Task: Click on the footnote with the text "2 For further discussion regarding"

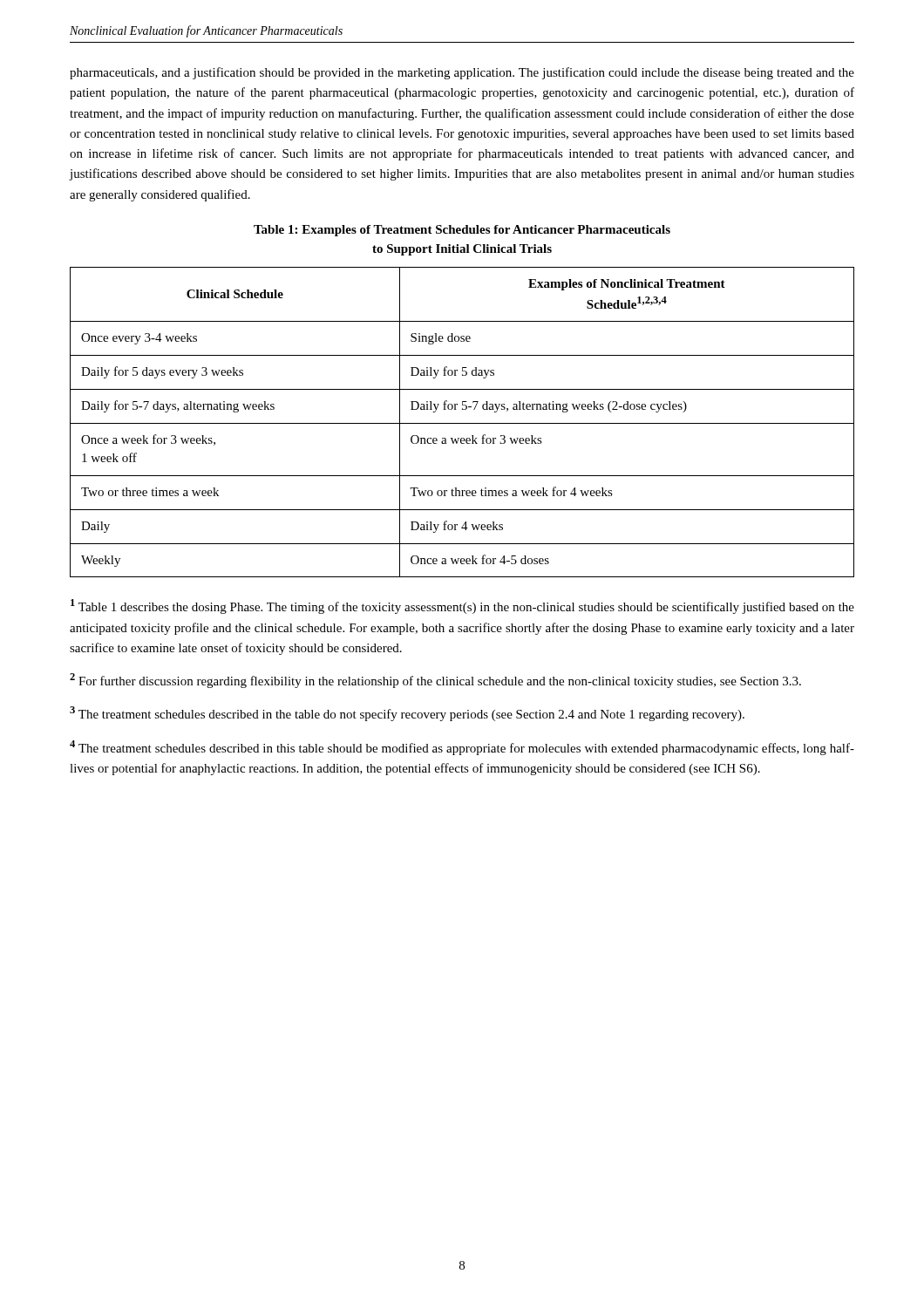Action: pos(436,679)
